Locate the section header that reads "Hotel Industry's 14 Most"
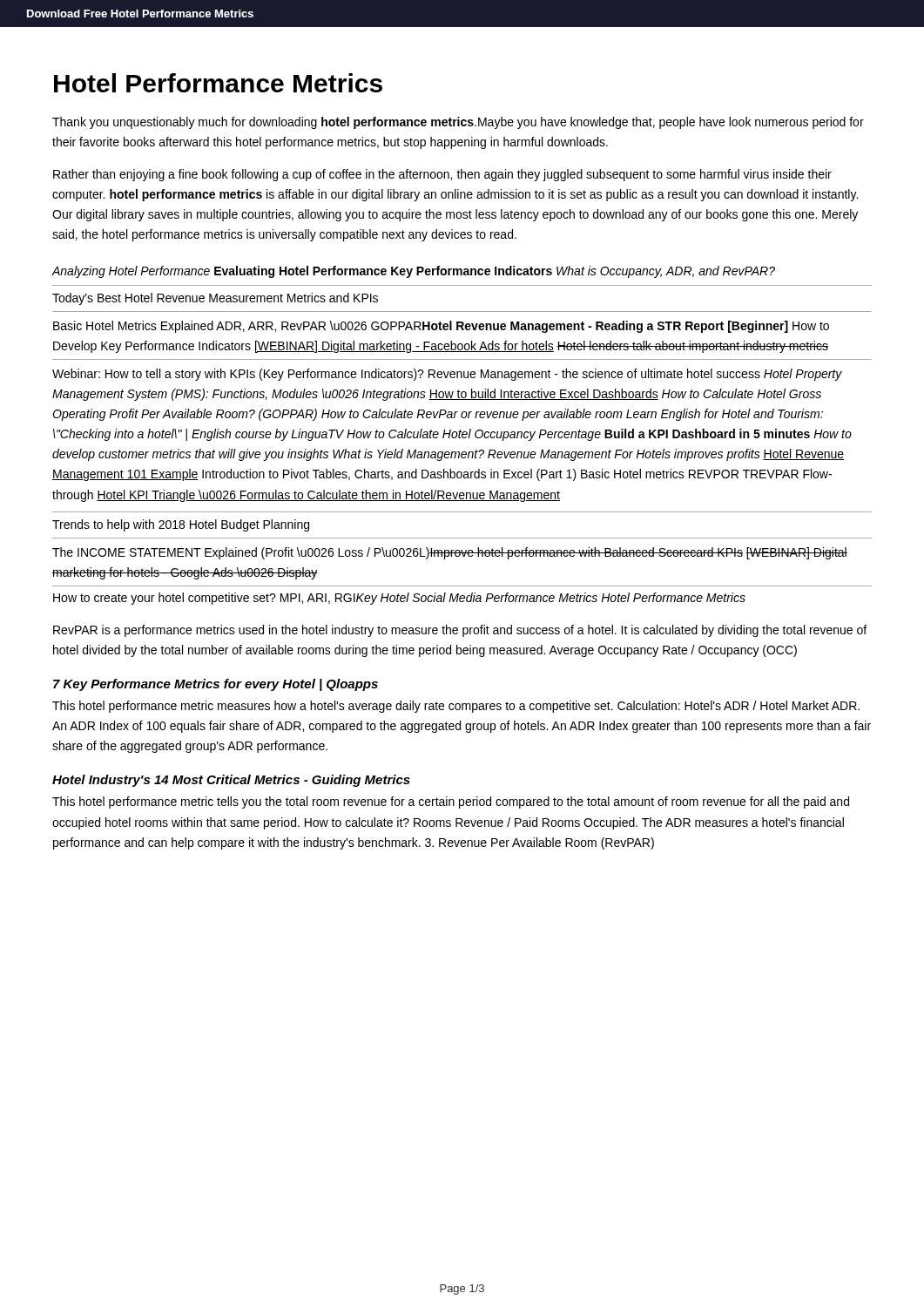924x1307 pixels. 231,780
